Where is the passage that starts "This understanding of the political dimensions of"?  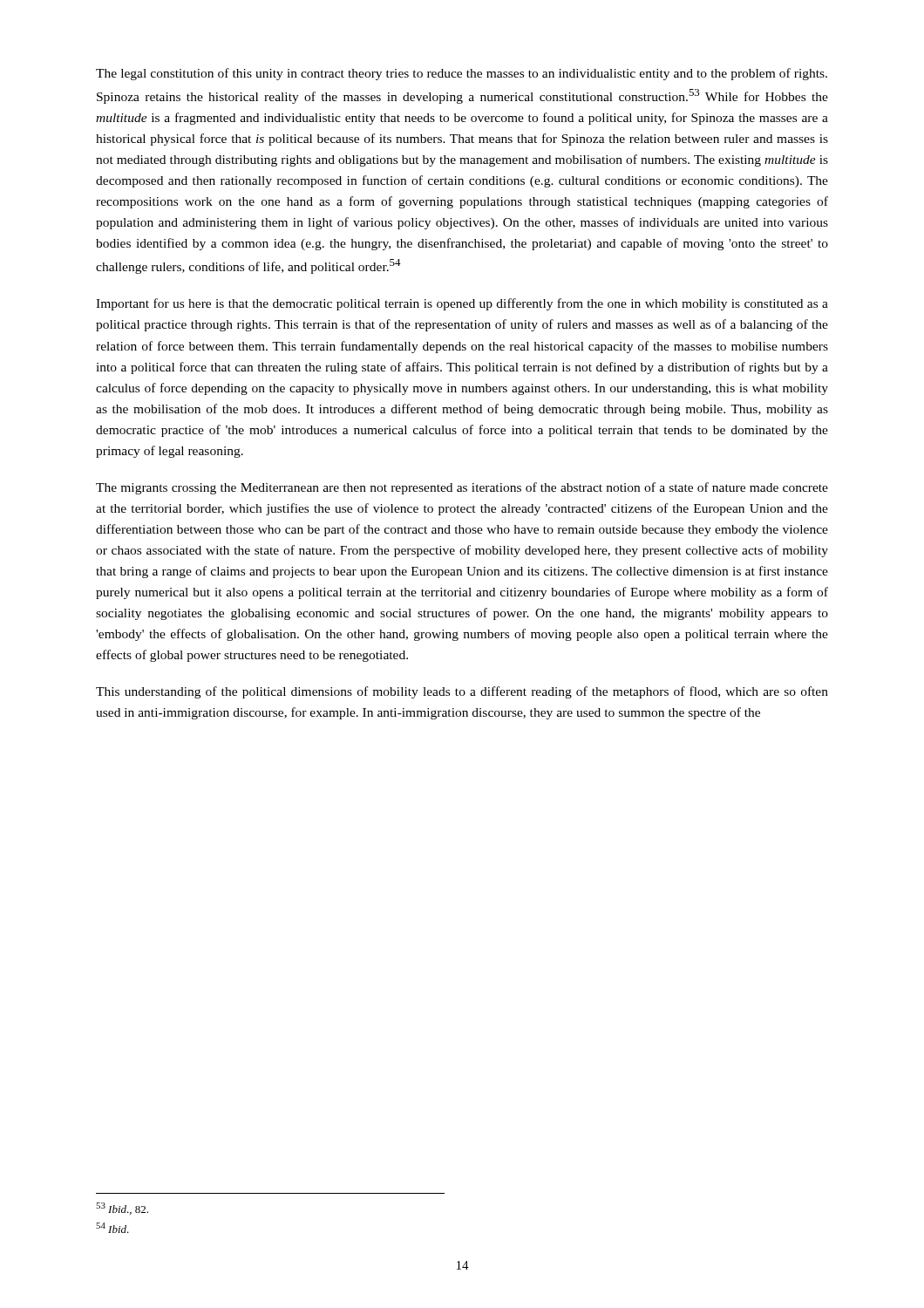click(x=462, y=702)
